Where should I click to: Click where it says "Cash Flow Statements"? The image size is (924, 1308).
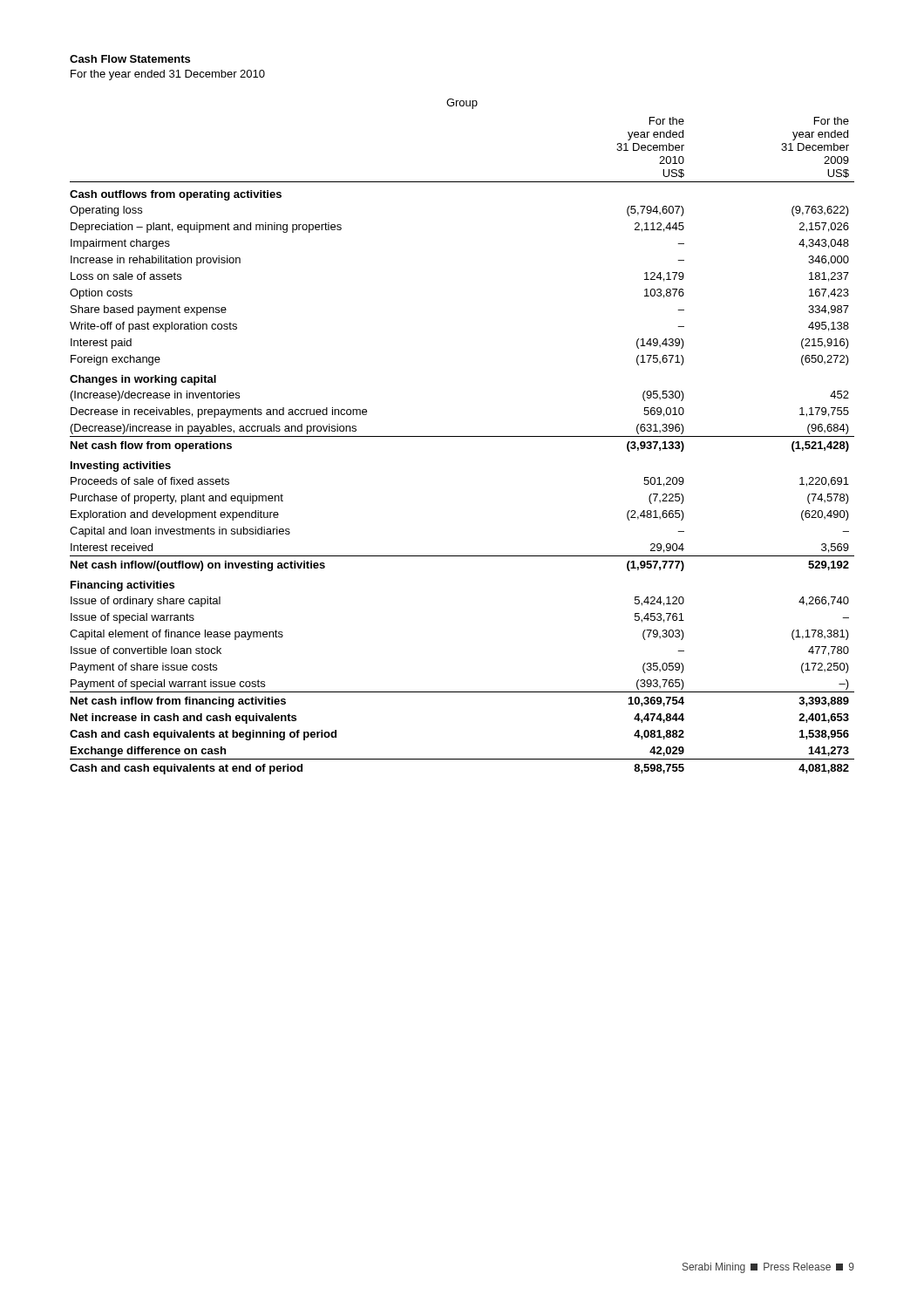[130, 59]
